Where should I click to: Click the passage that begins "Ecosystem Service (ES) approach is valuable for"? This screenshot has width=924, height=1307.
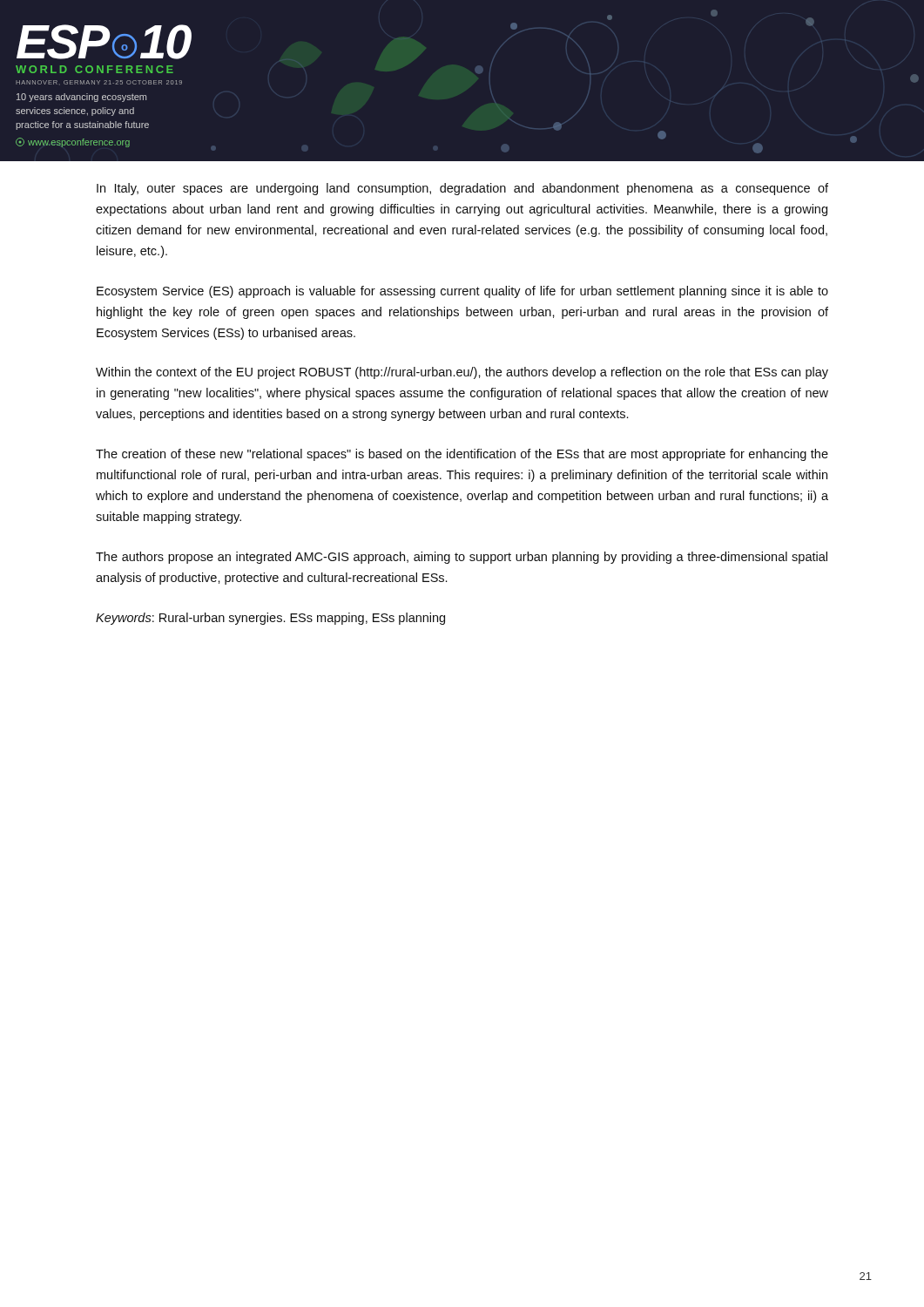462,312
